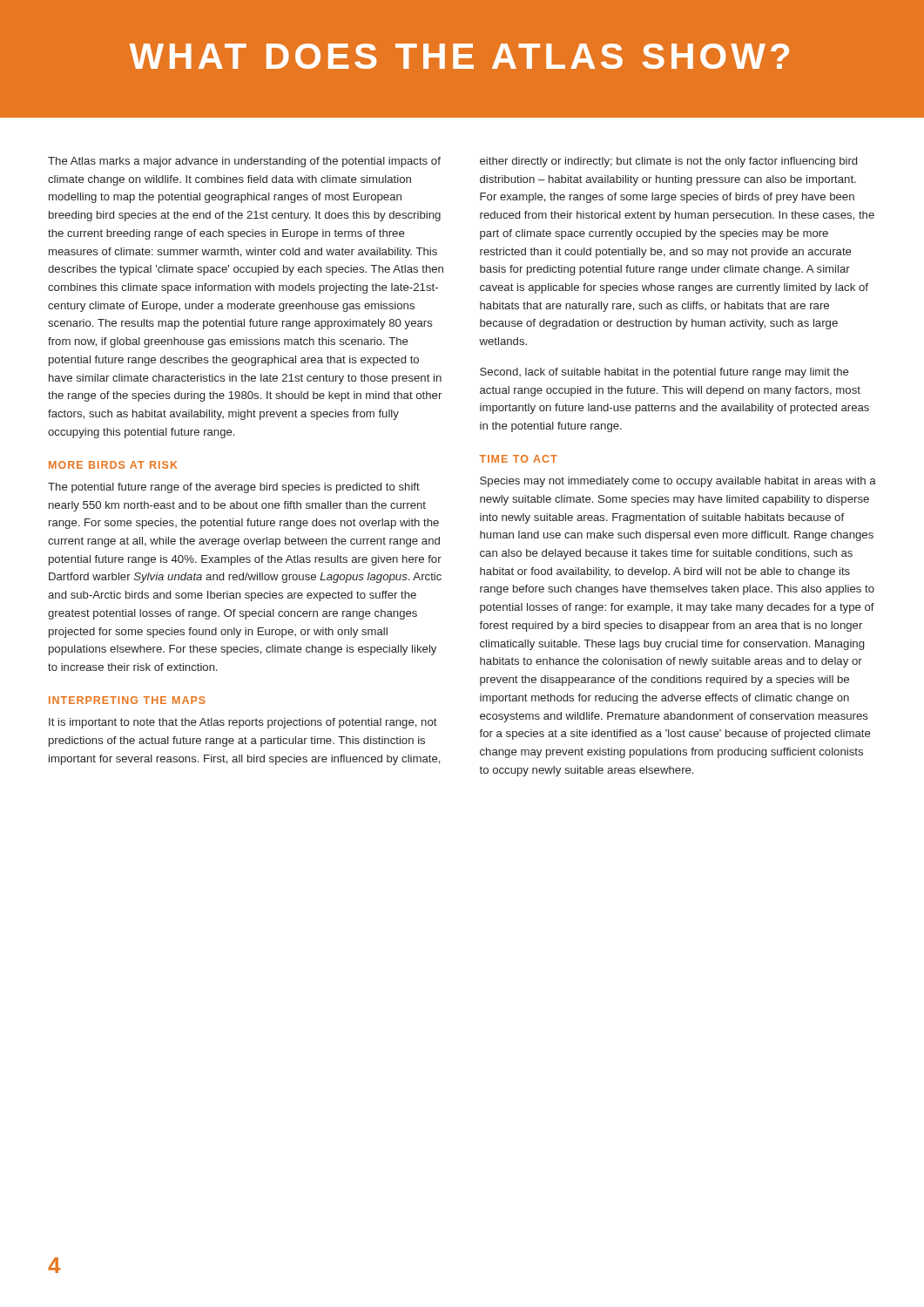Screen dimensions: 1307x924
Task: Locate the region starting "It is important to note that the Atlas"
Action: 244,740
